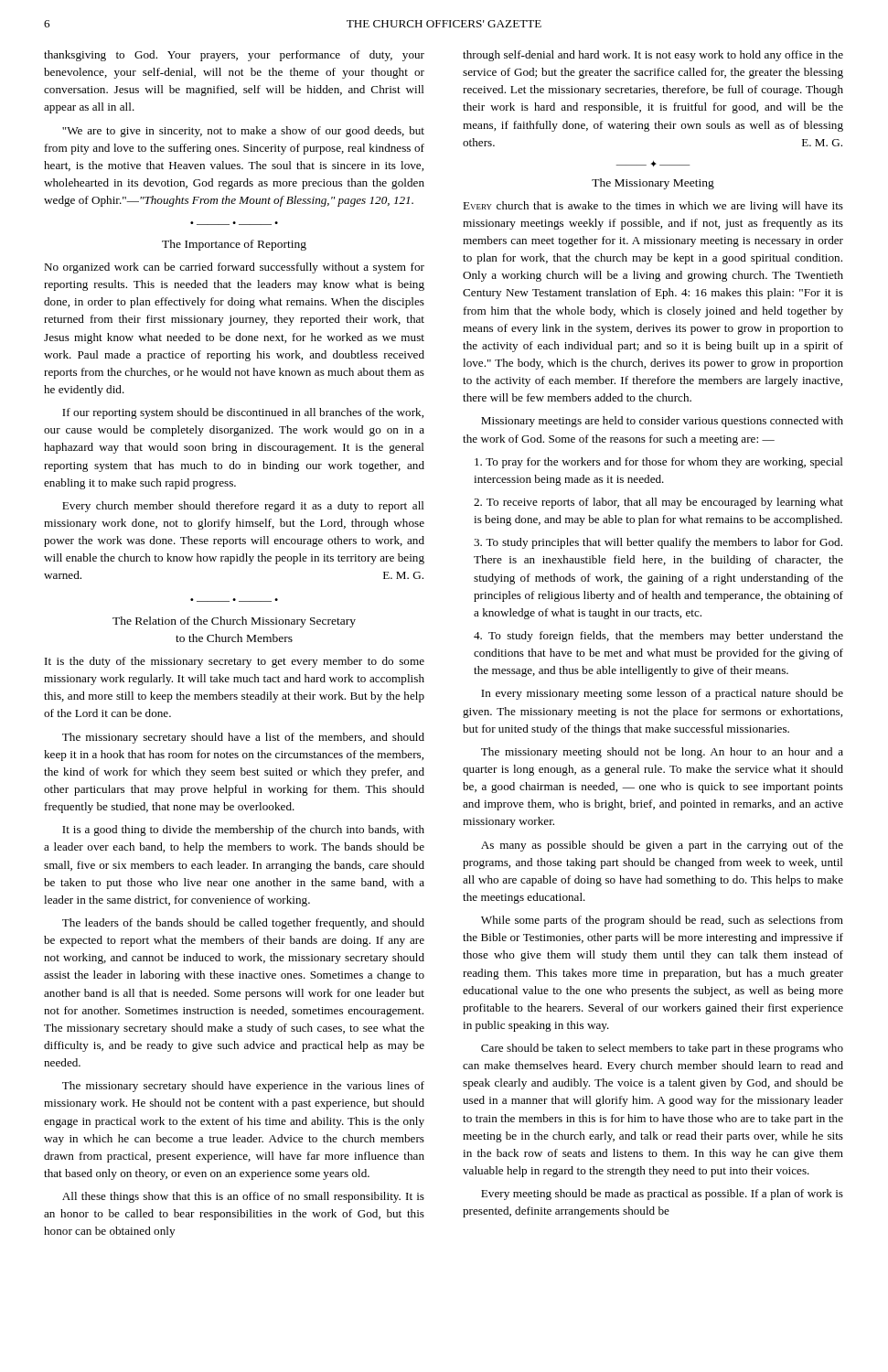Point to the block beginning "4. To study foreign fields, that"
888x1372 pixels.
coord(658,653)
